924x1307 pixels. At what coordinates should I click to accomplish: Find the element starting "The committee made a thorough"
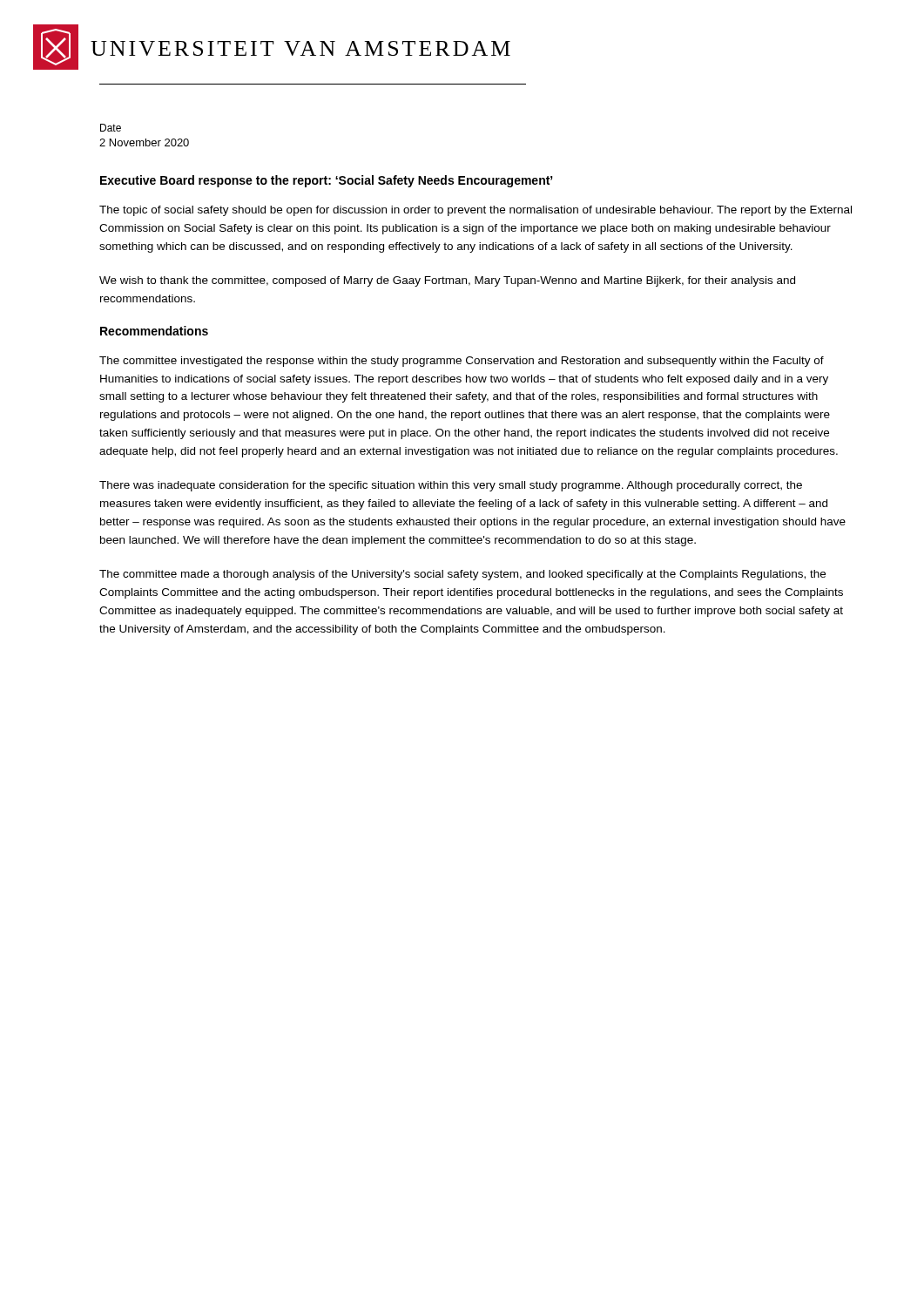point(477,602)
